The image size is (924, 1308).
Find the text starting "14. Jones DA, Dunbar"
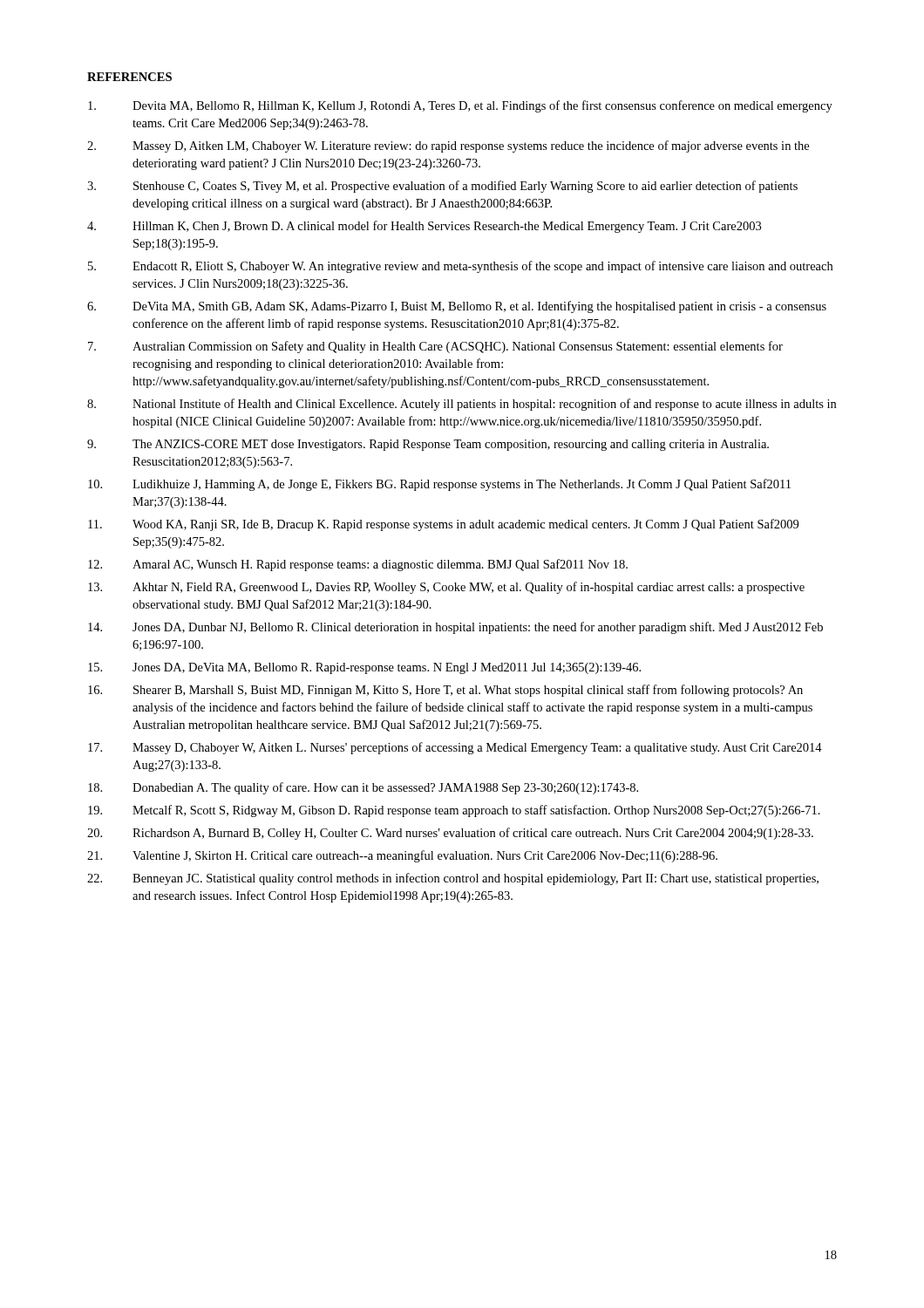click(462, 636)
